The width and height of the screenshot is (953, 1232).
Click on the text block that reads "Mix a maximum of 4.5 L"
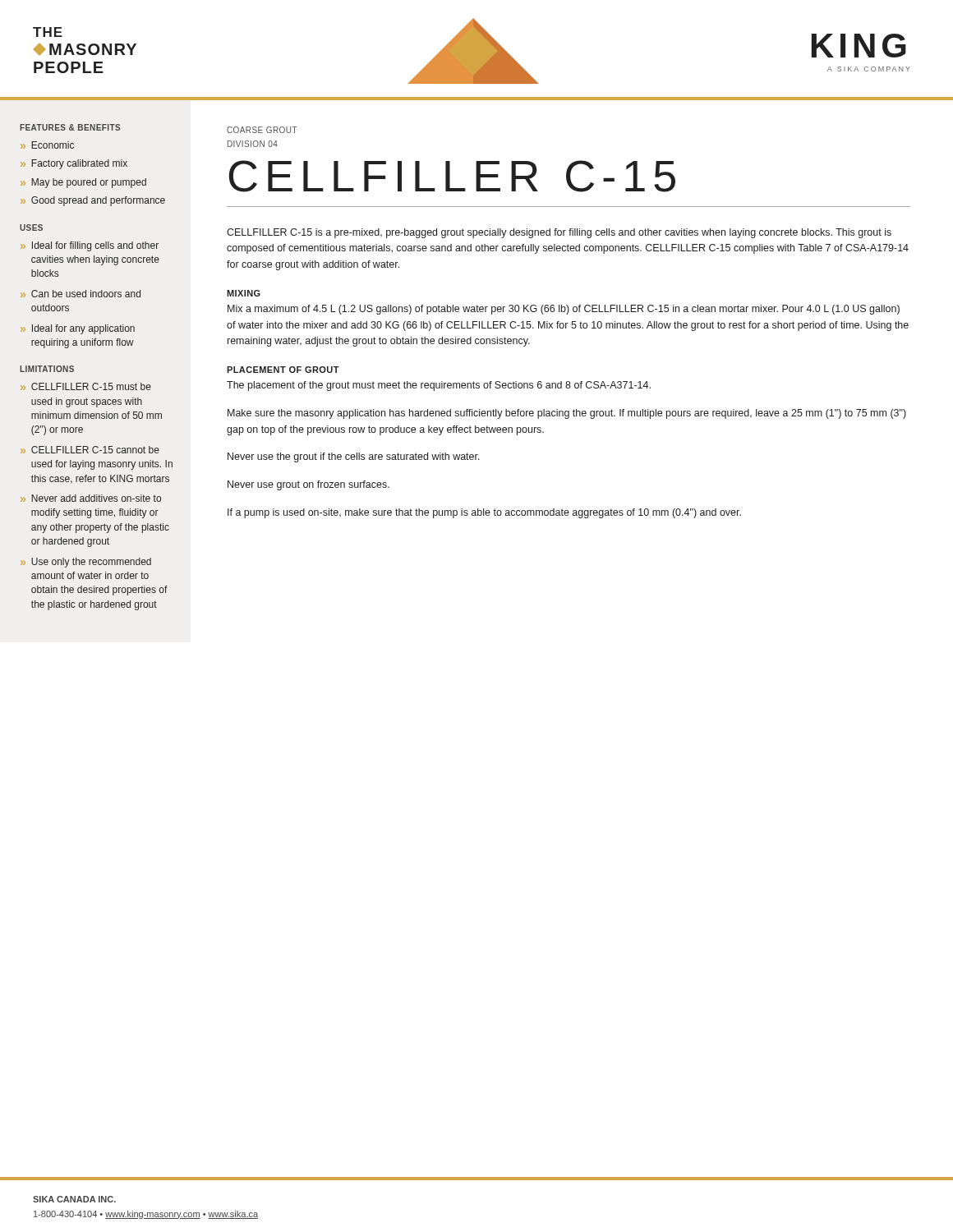568,325
